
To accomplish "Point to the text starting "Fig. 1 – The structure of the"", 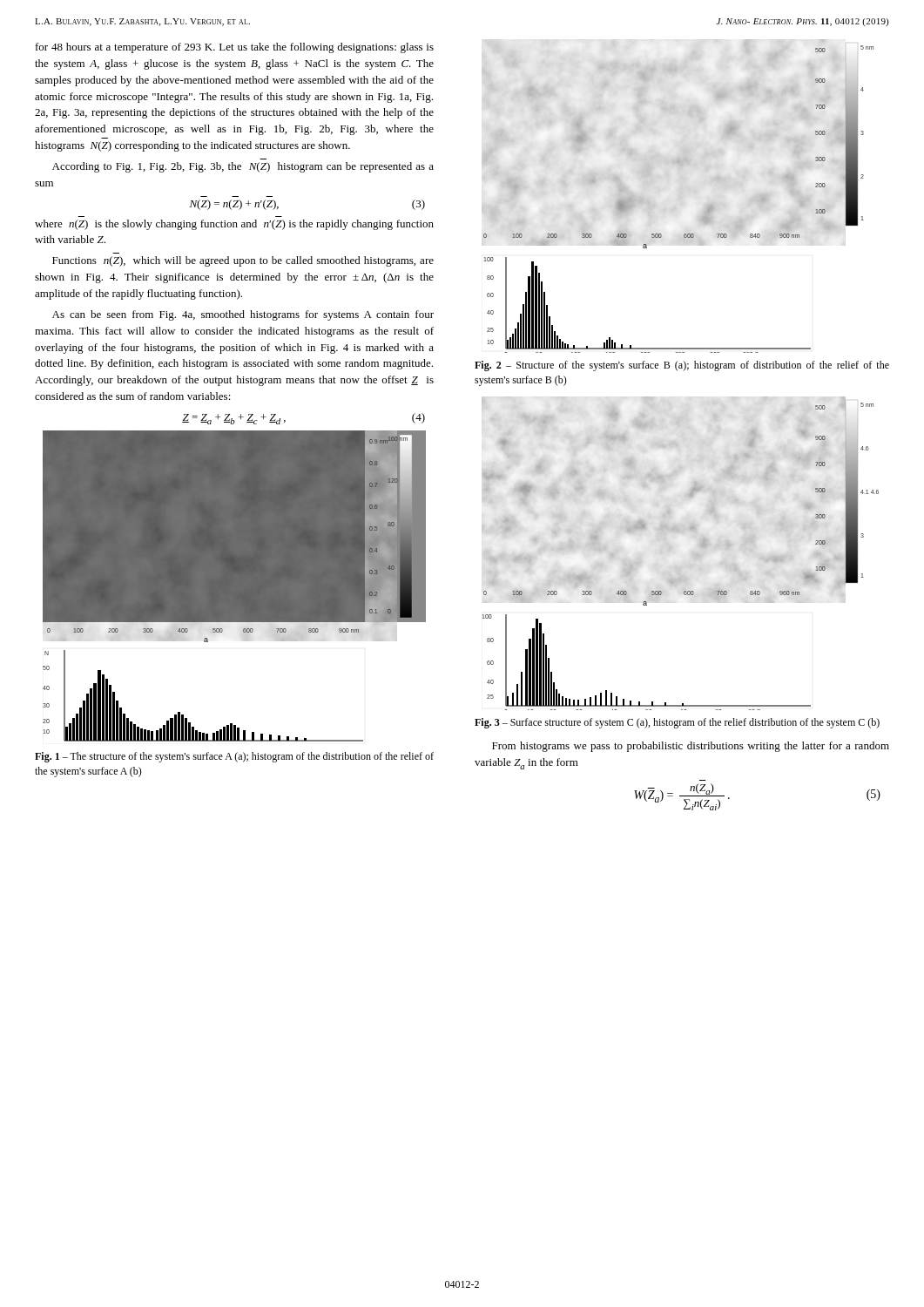I will click(x=234, y=764).
